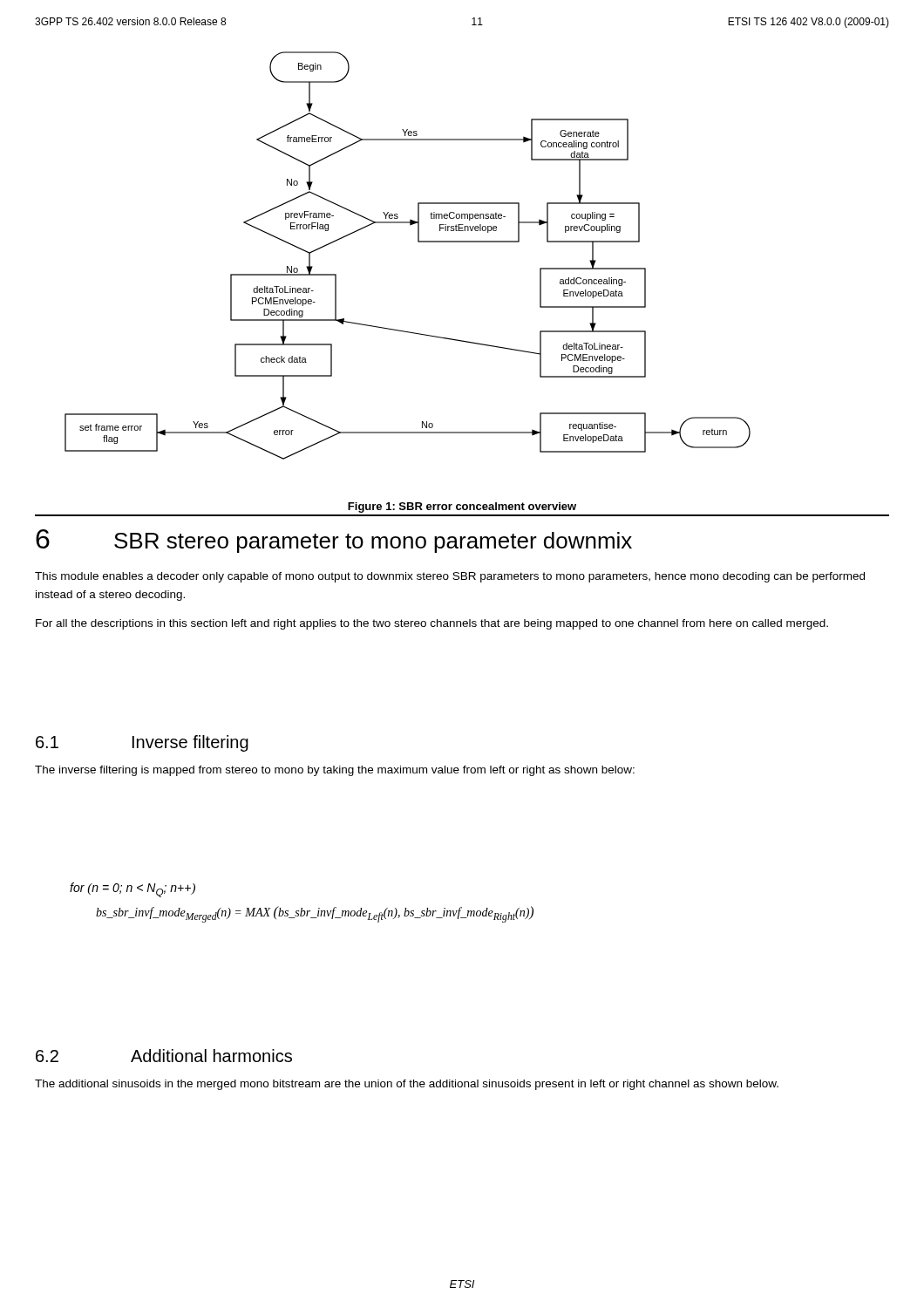
Task: Select a flowchart
Action: (462, 278)
